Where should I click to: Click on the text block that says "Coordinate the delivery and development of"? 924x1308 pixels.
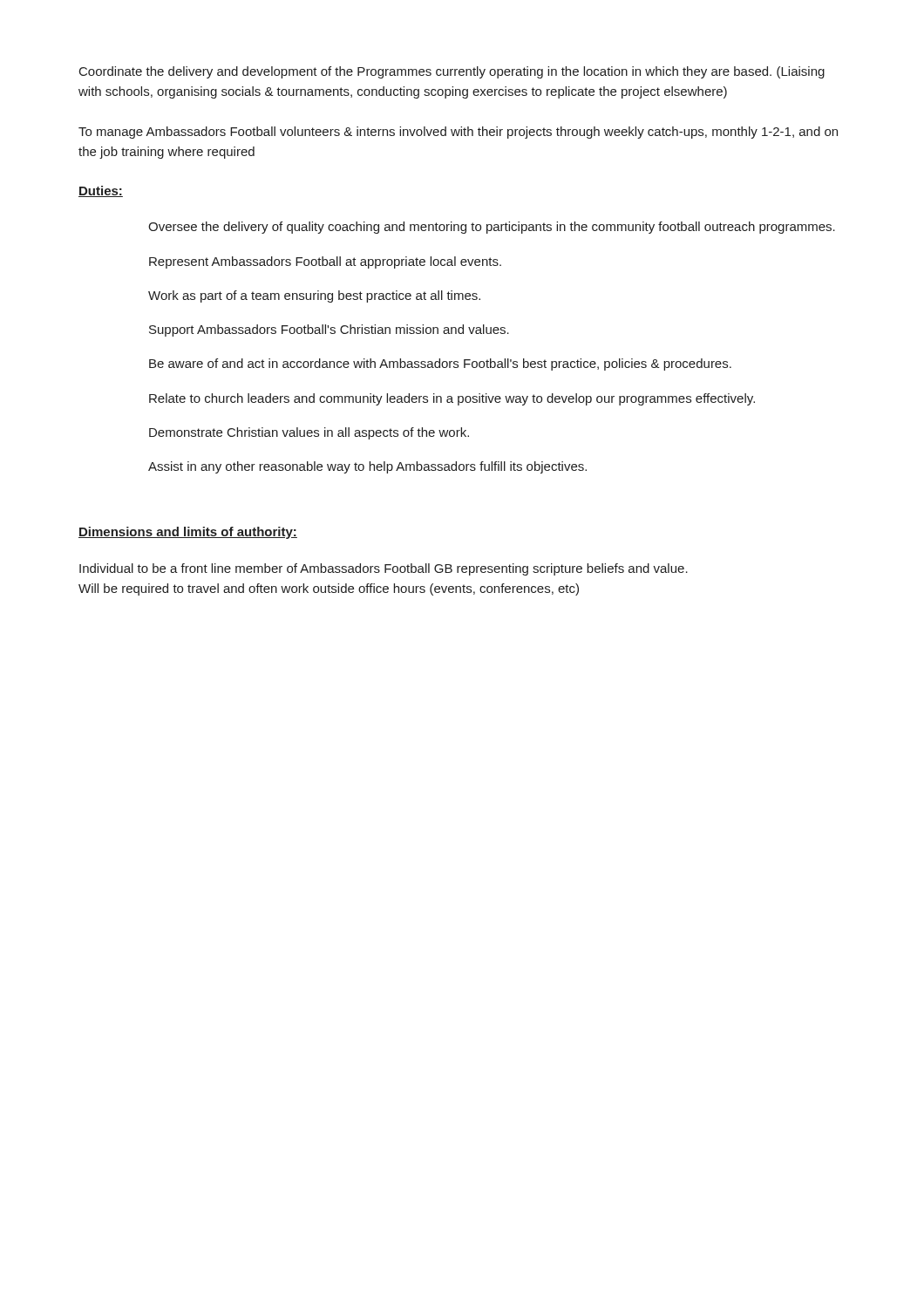click(452, 81)
